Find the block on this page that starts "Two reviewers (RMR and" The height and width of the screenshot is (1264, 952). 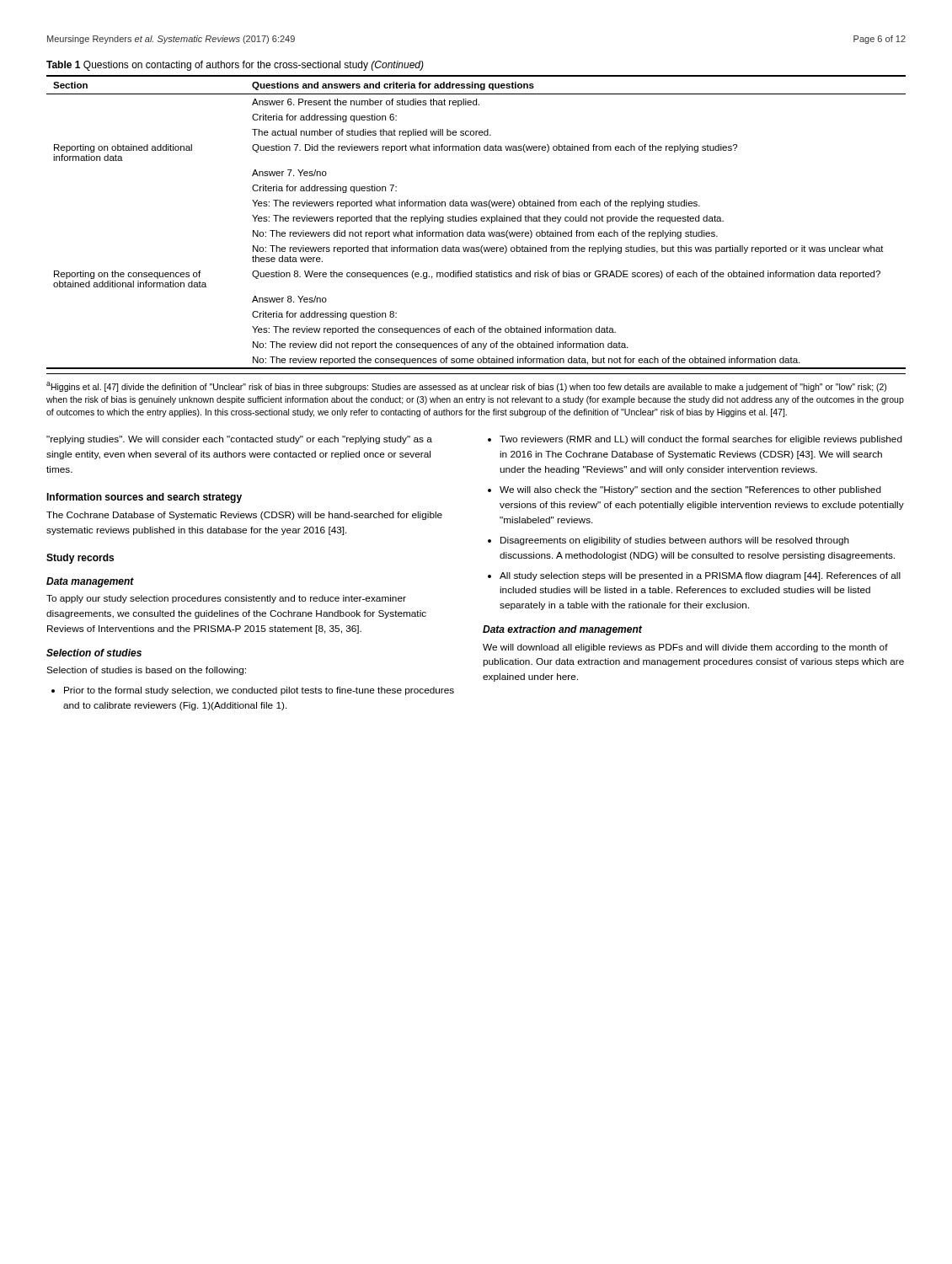click(701, 454)
